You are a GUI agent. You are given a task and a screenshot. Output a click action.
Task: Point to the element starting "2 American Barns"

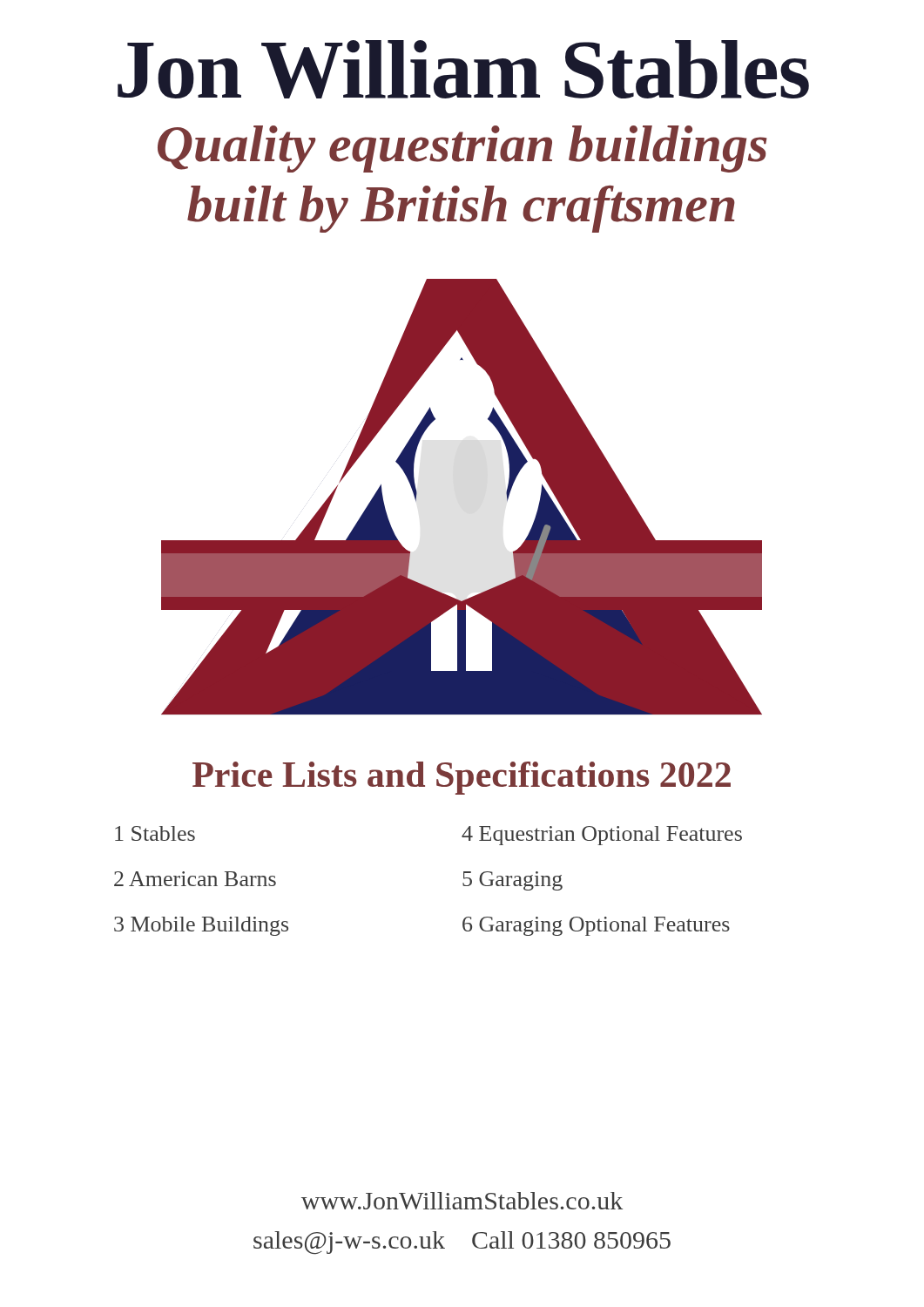(x=195, y=879)
